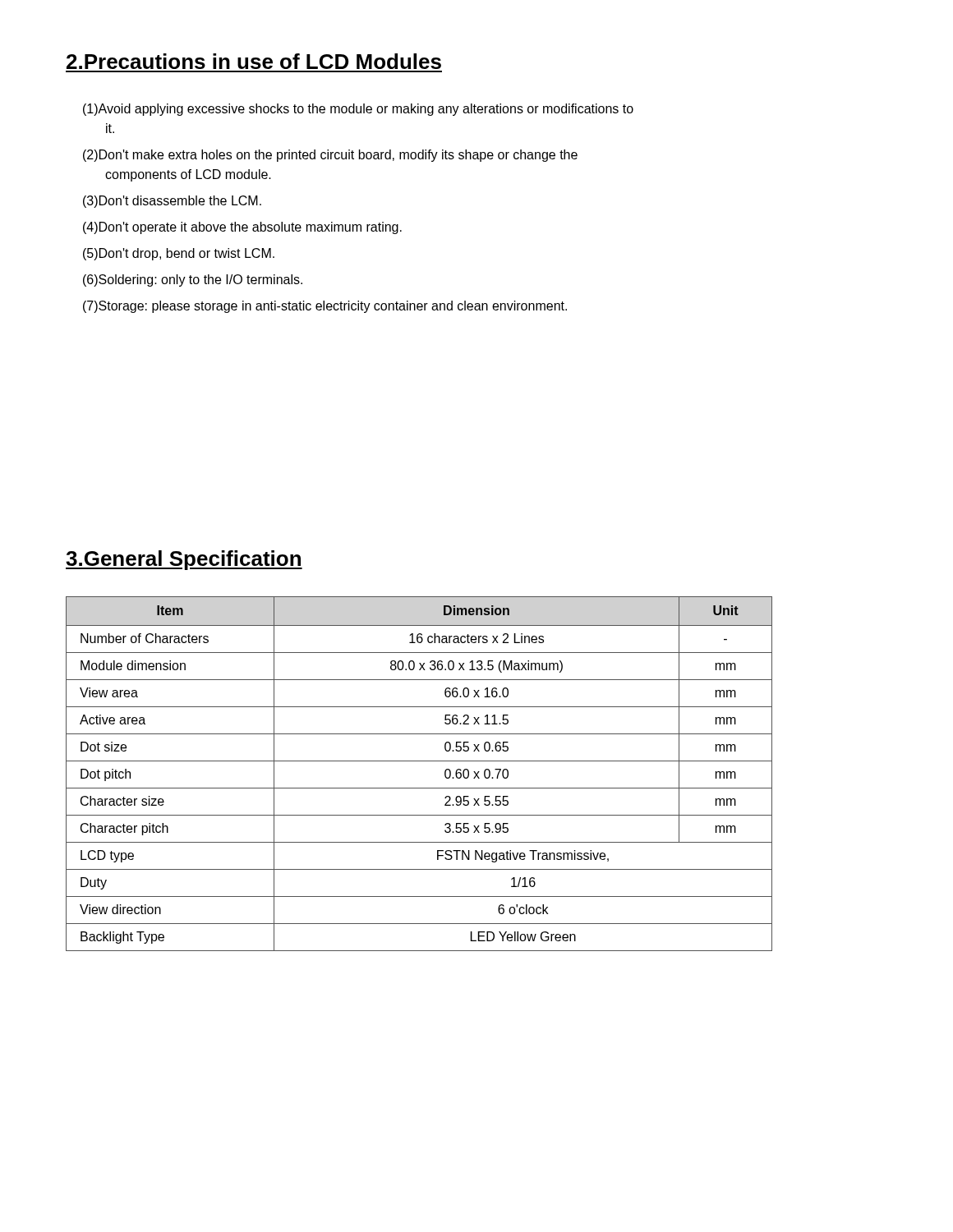Click on the list item containing "(5)Don't drop, bend"

(x=179, y=253)
